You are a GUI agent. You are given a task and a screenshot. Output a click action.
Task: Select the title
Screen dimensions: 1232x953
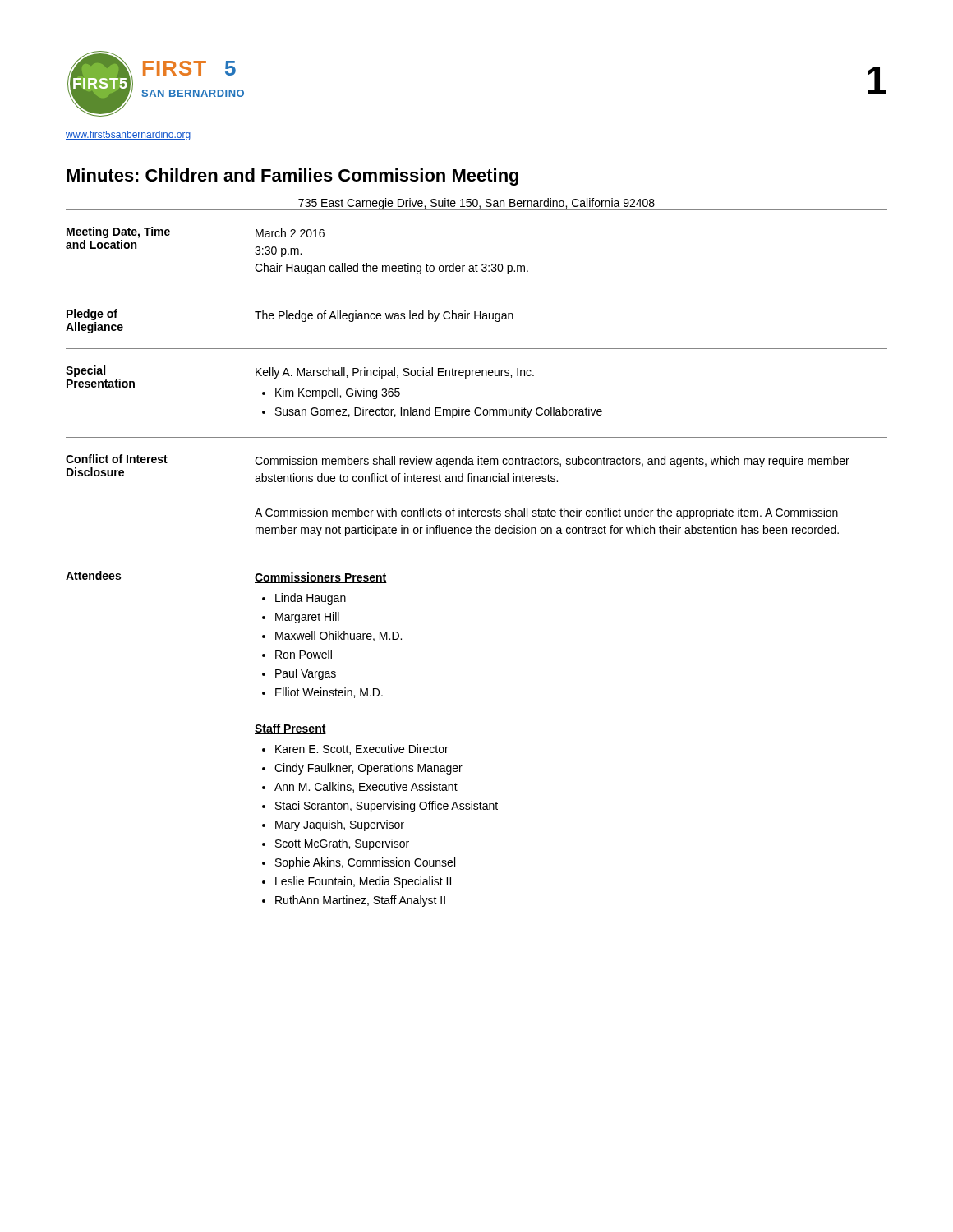point(293,175)
